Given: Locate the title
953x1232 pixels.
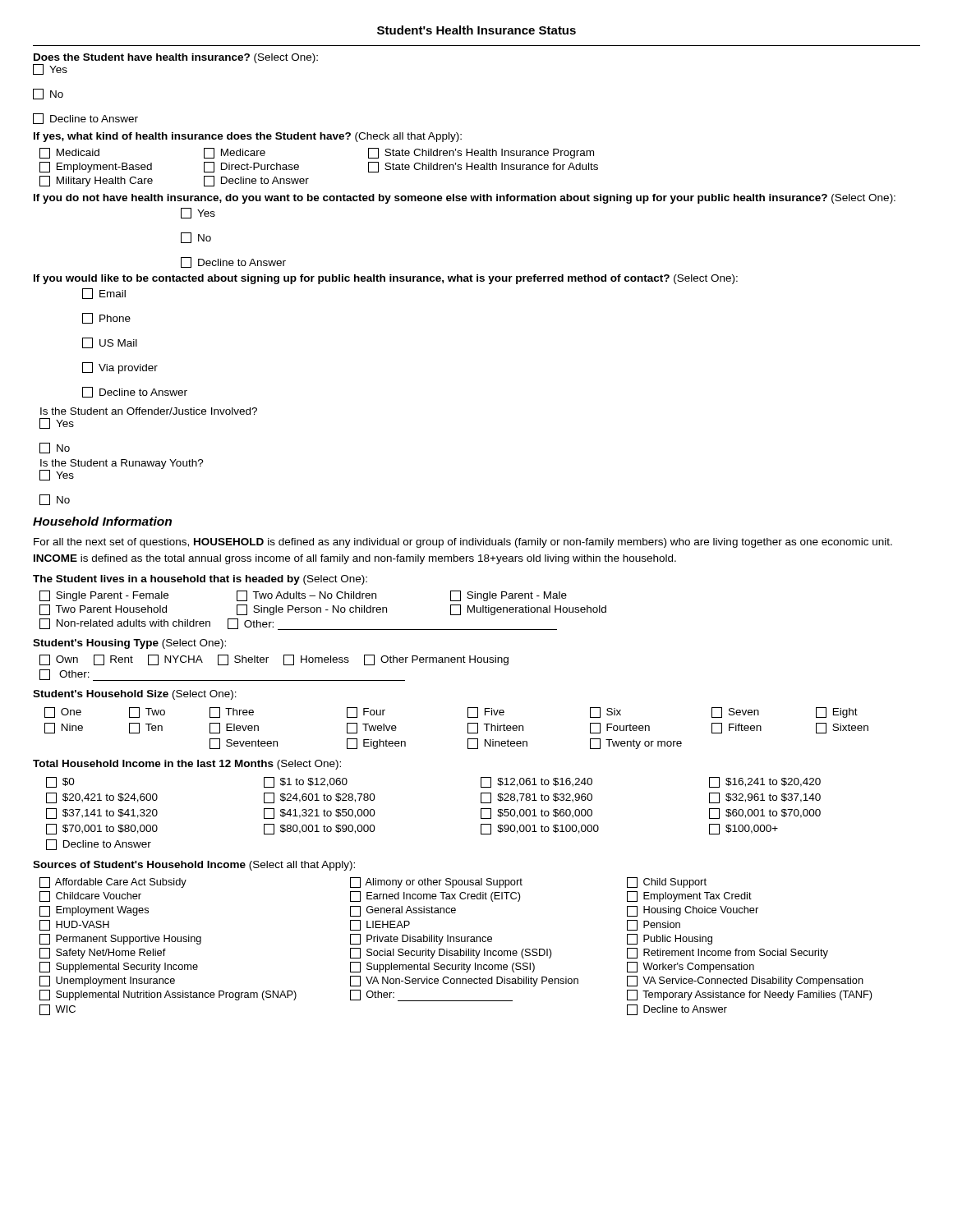Looking at the screenshot, I should tap(476, 30).
